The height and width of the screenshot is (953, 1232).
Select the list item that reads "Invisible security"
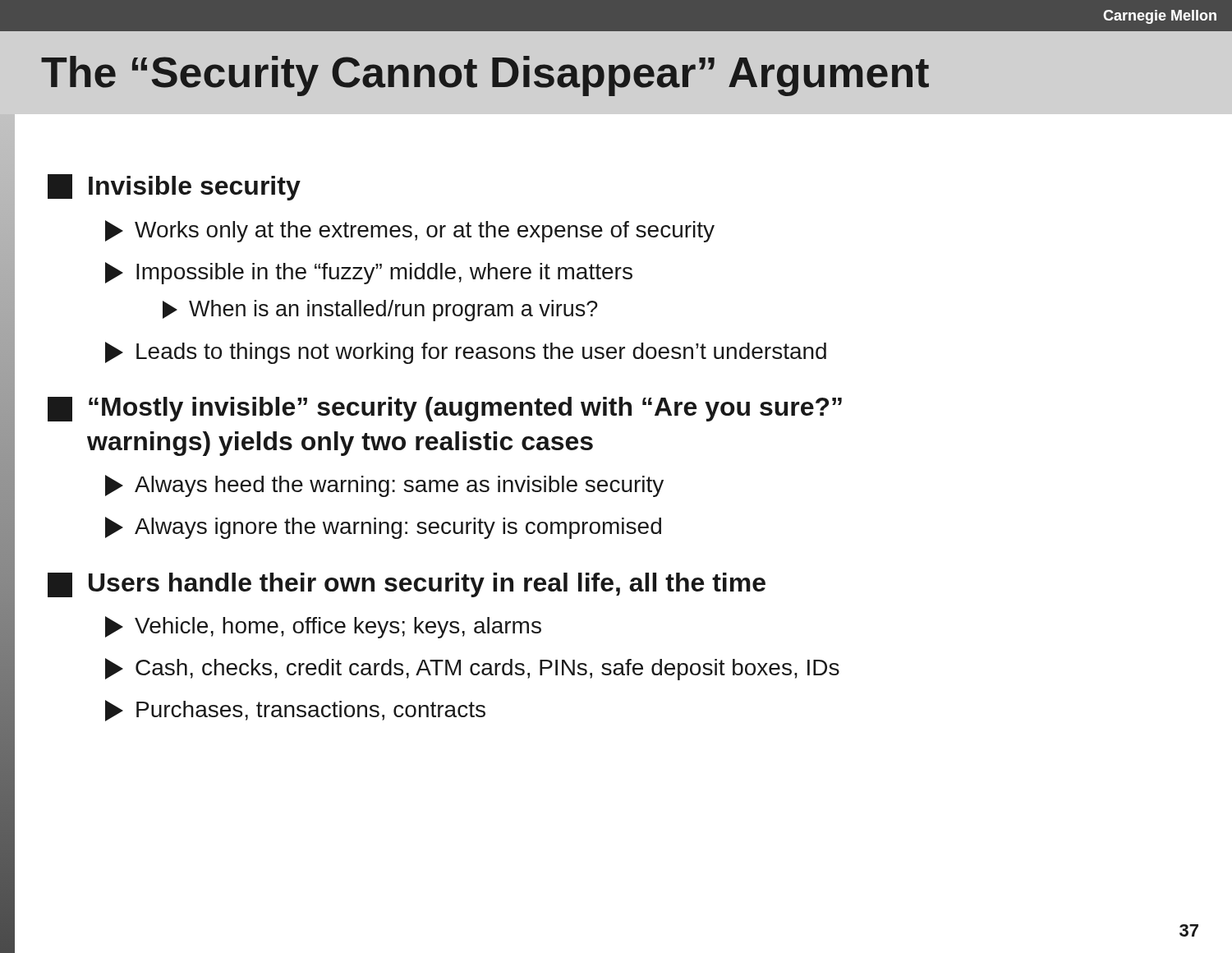tap(174, 186)
